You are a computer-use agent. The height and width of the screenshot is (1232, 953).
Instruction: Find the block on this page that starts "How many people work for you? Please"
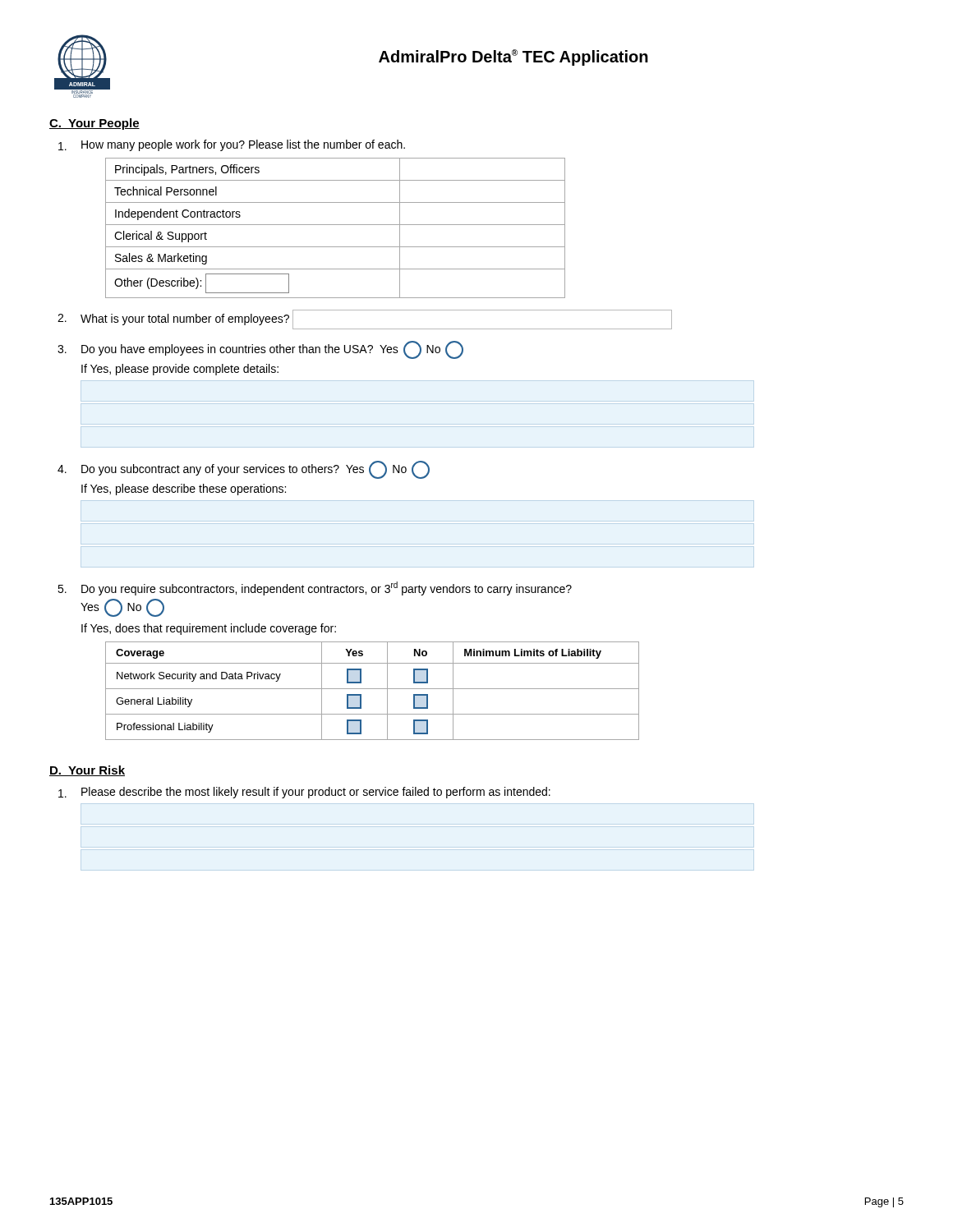point(492,218)
